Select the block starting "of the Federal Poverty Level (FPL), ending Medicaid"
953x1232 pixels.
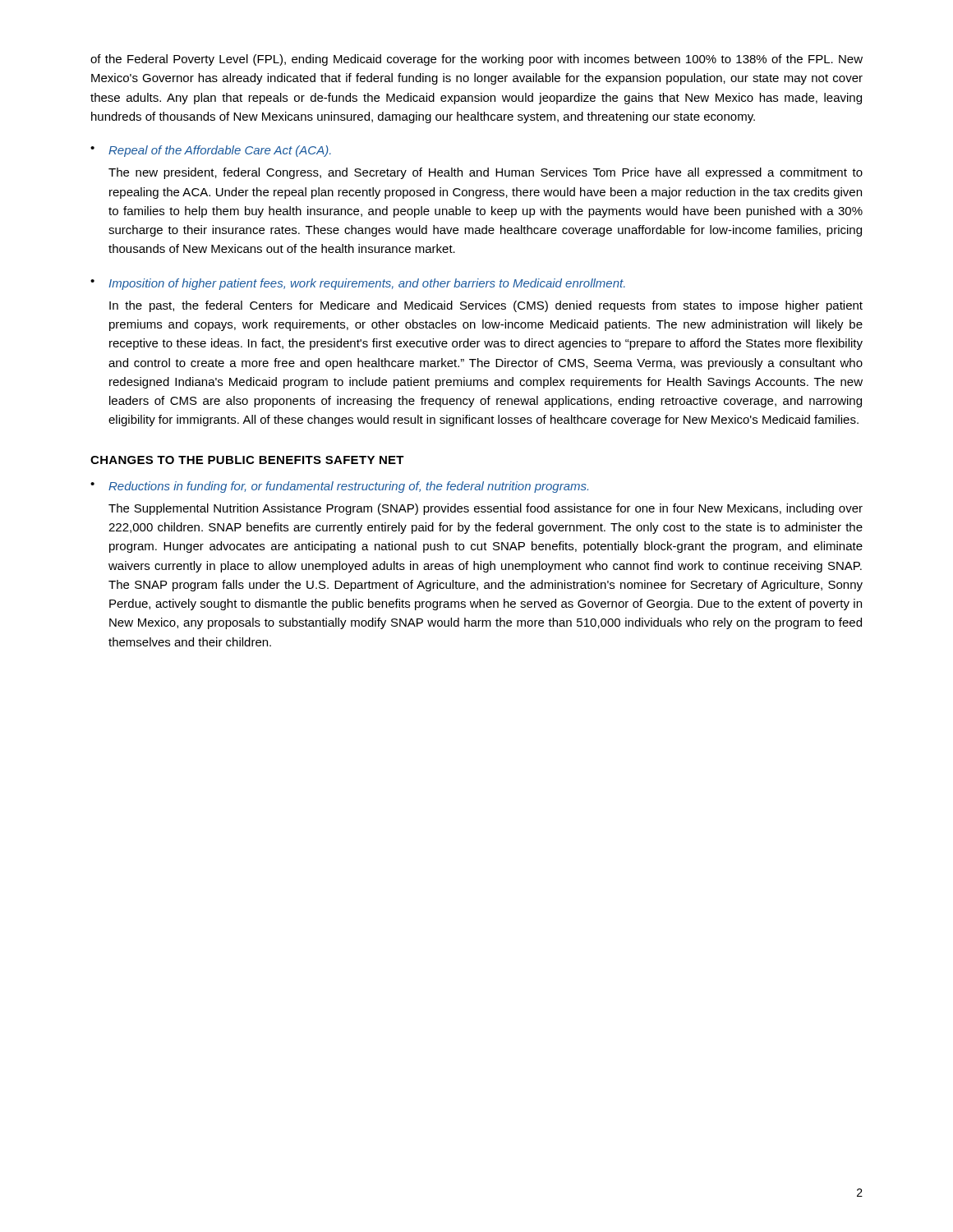476,87
